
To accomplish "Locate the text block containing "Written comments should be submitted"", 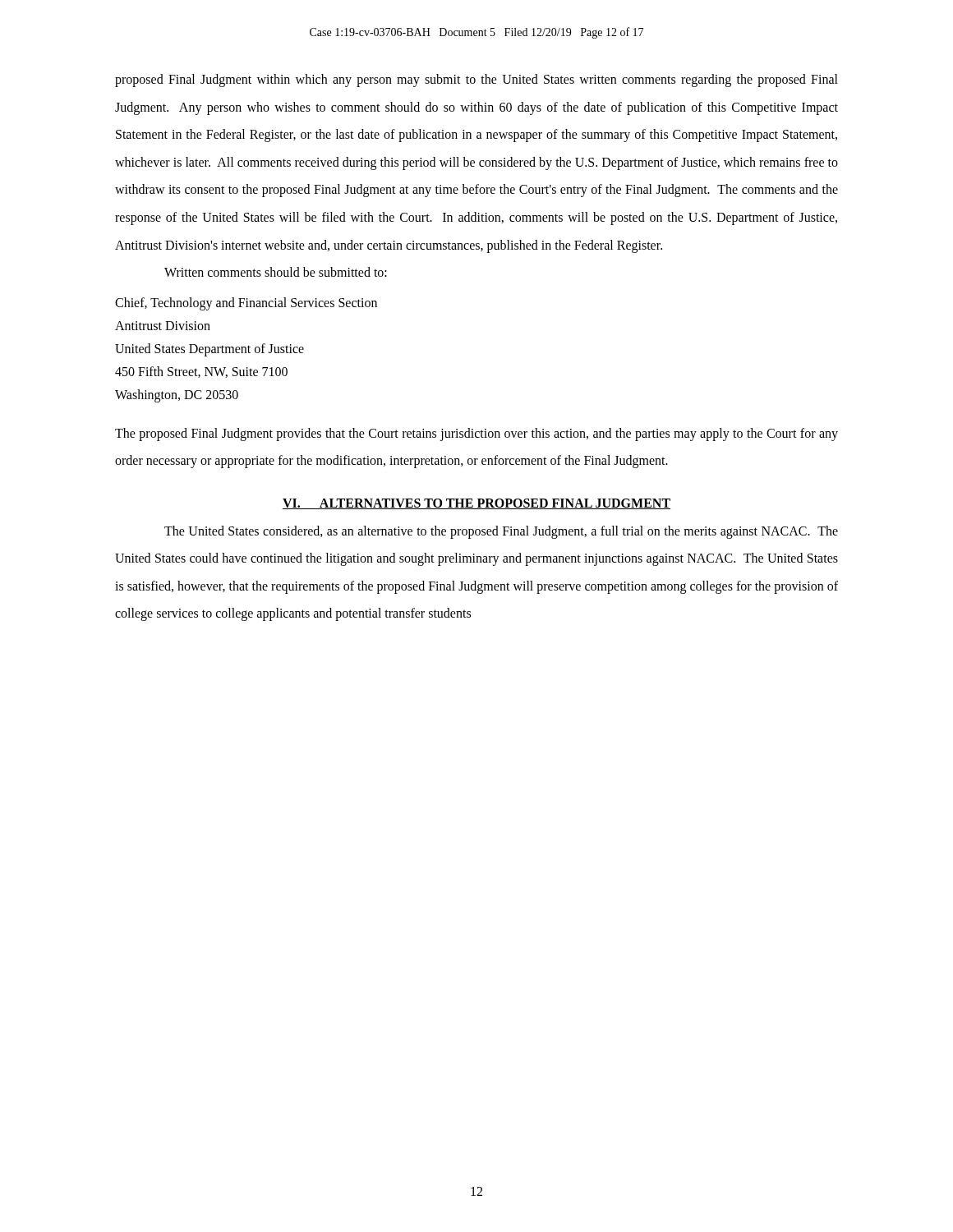I will click(x=276, y=272).
